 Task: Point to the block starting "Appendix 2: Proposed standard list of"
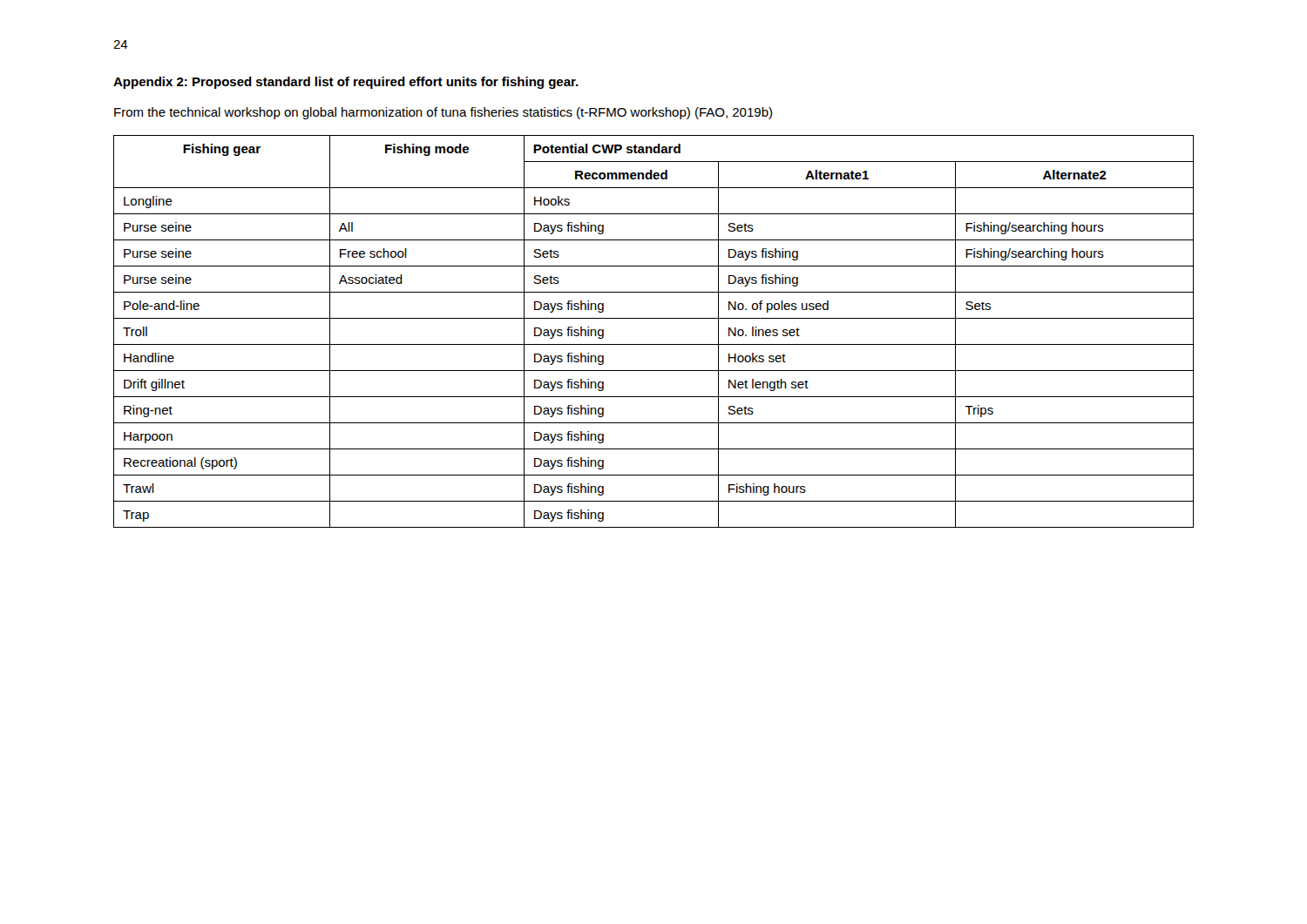click(346, 81)
